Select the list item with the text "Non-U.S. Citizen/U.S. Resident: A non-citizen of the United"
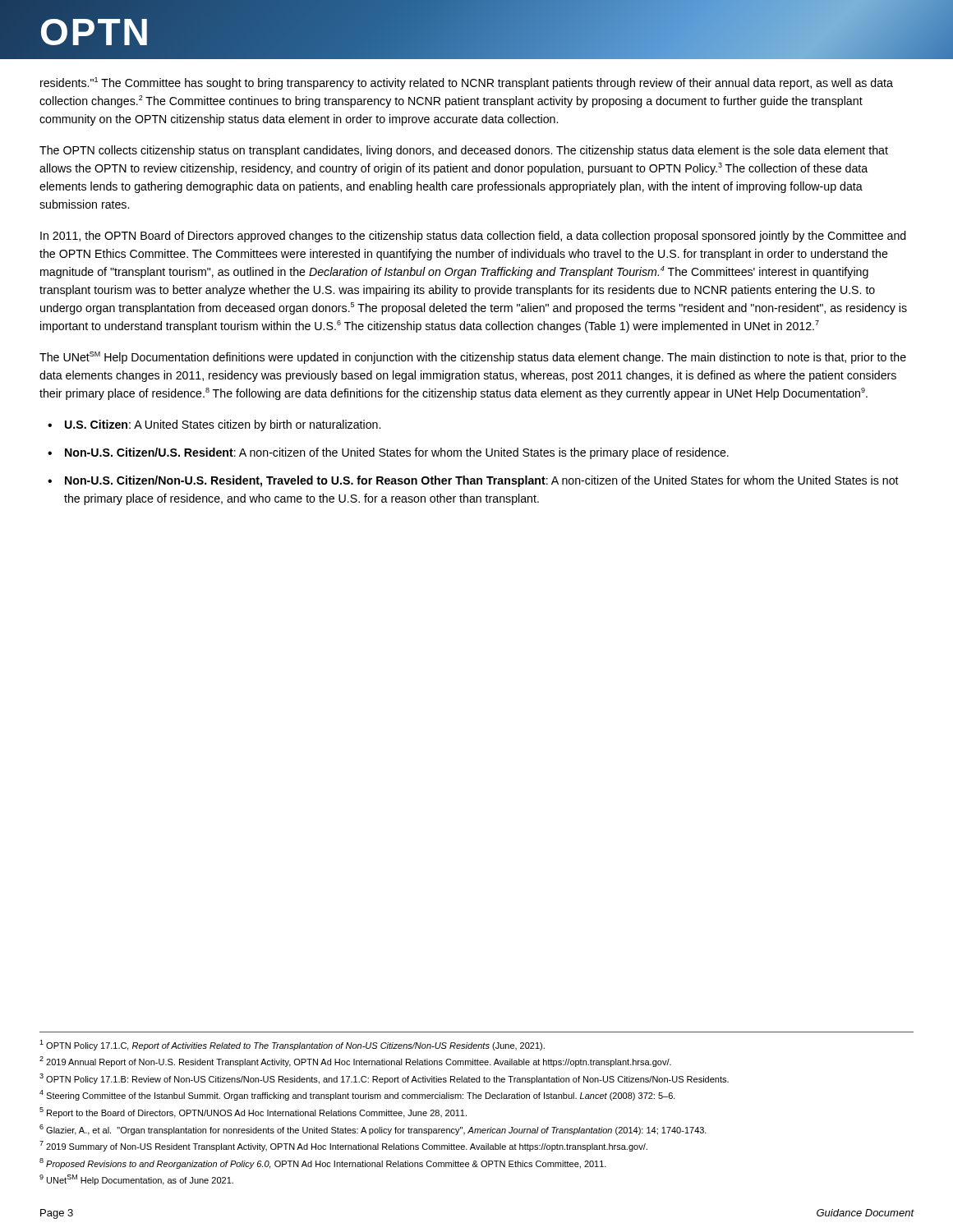953x1232 pixels. coord(397,453)
